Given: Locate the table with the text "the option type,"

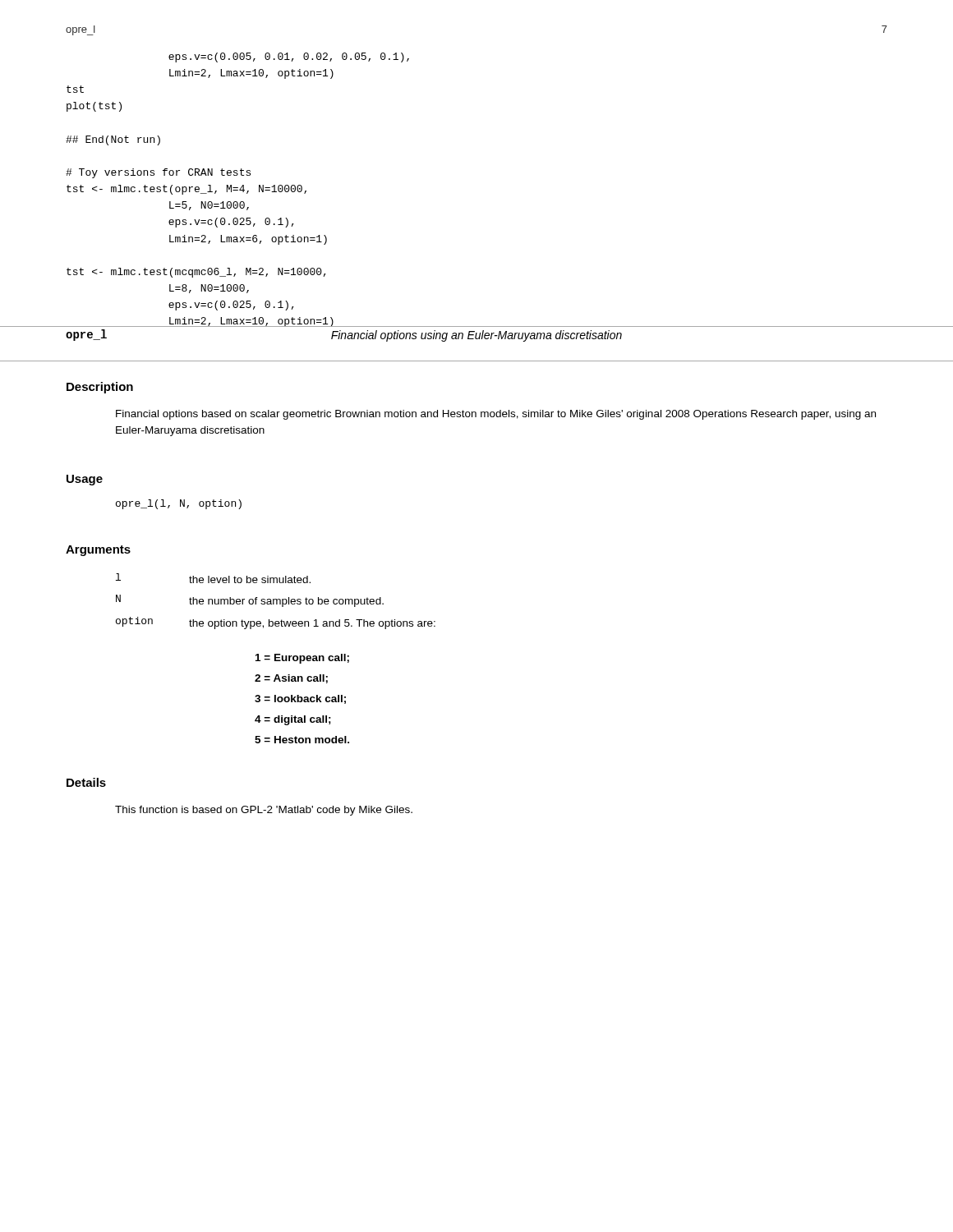Looking at the screenshot, I should tap(501, 602).
